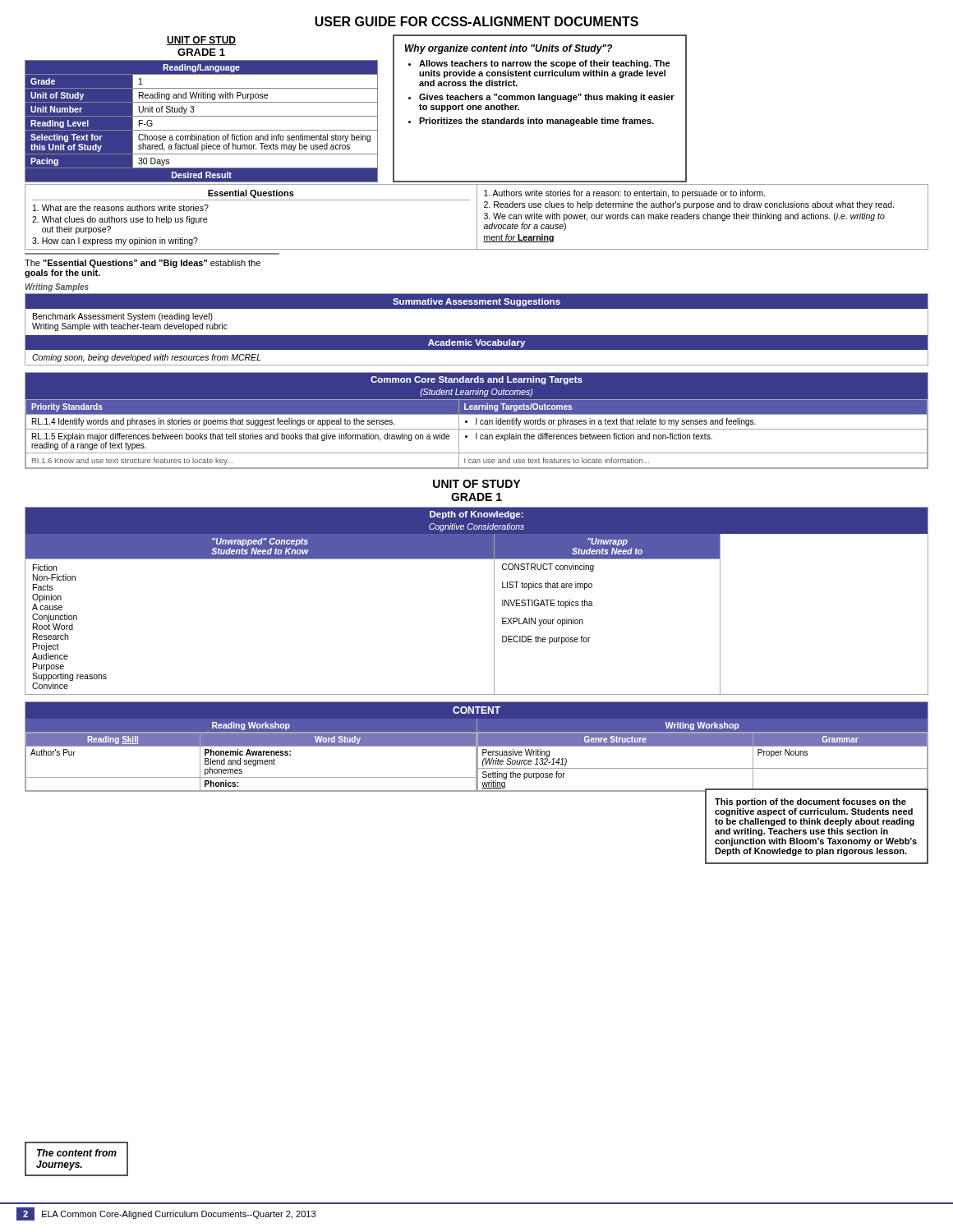Locate the table with the text "Learning Targets/Outcomes"

pyautogui.click(x=476, y=421)
